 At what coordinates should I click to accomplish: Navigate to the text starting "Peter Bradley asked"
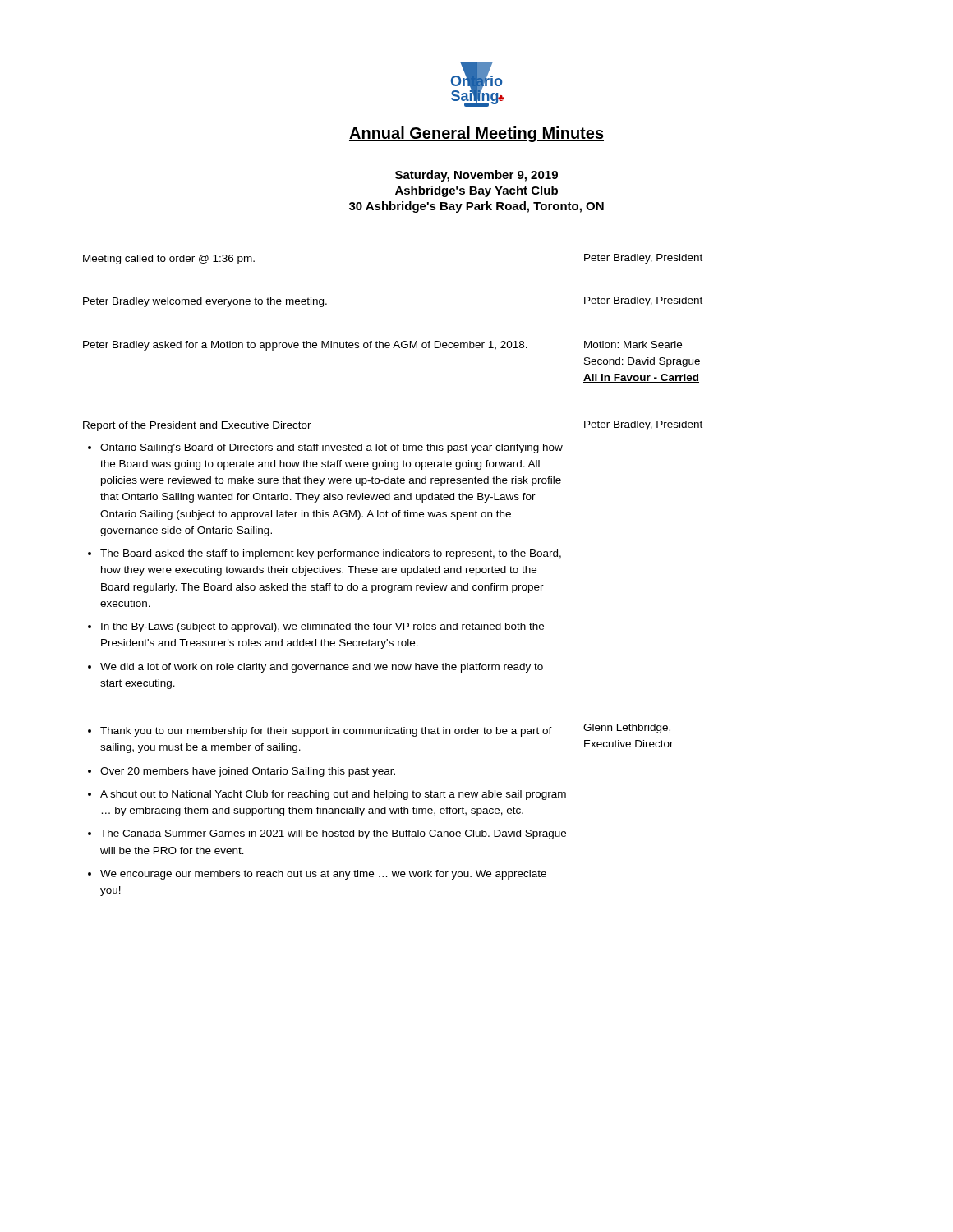point(305,344)
